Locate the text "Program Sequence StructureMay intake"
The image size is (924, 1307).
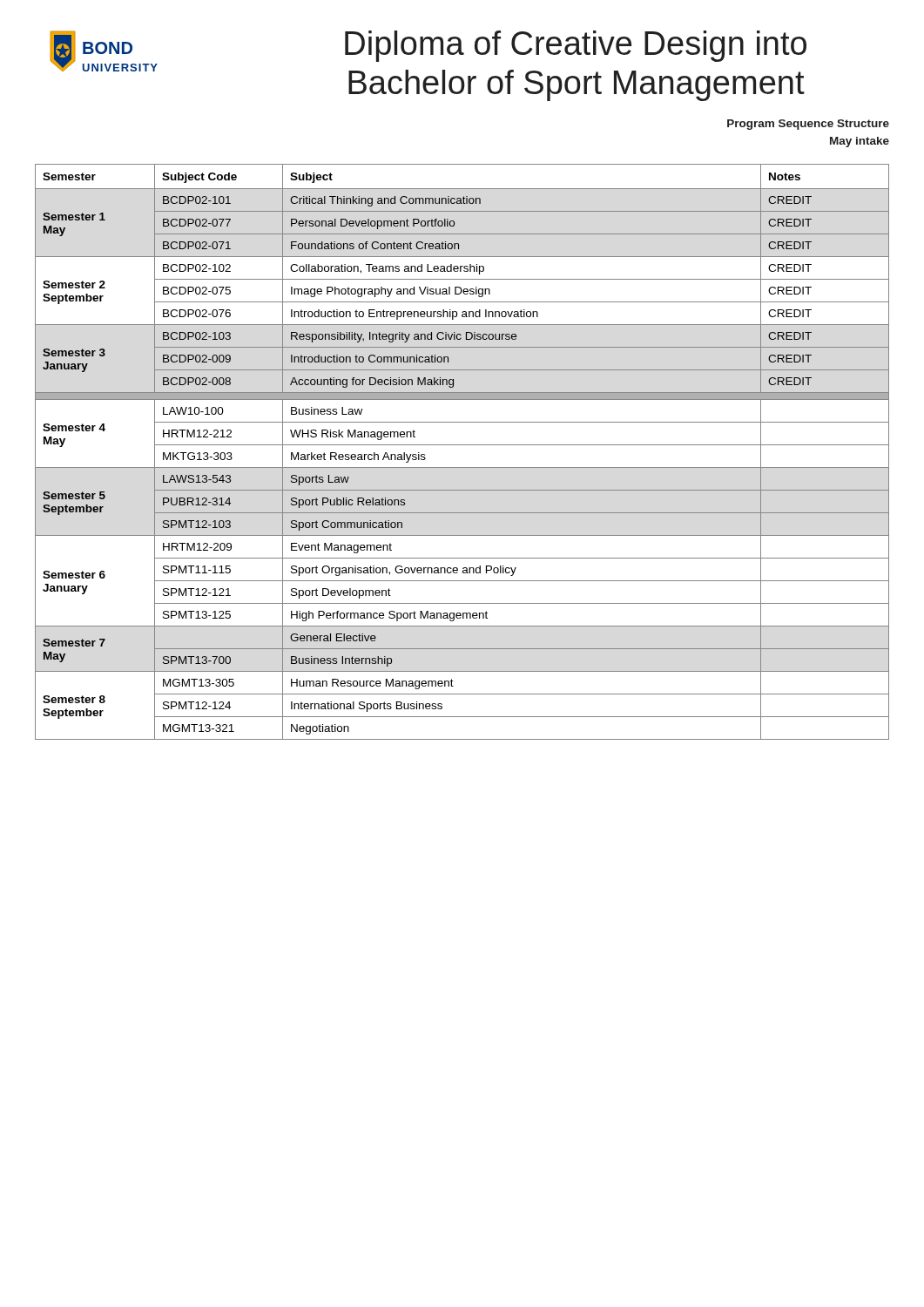808,133
